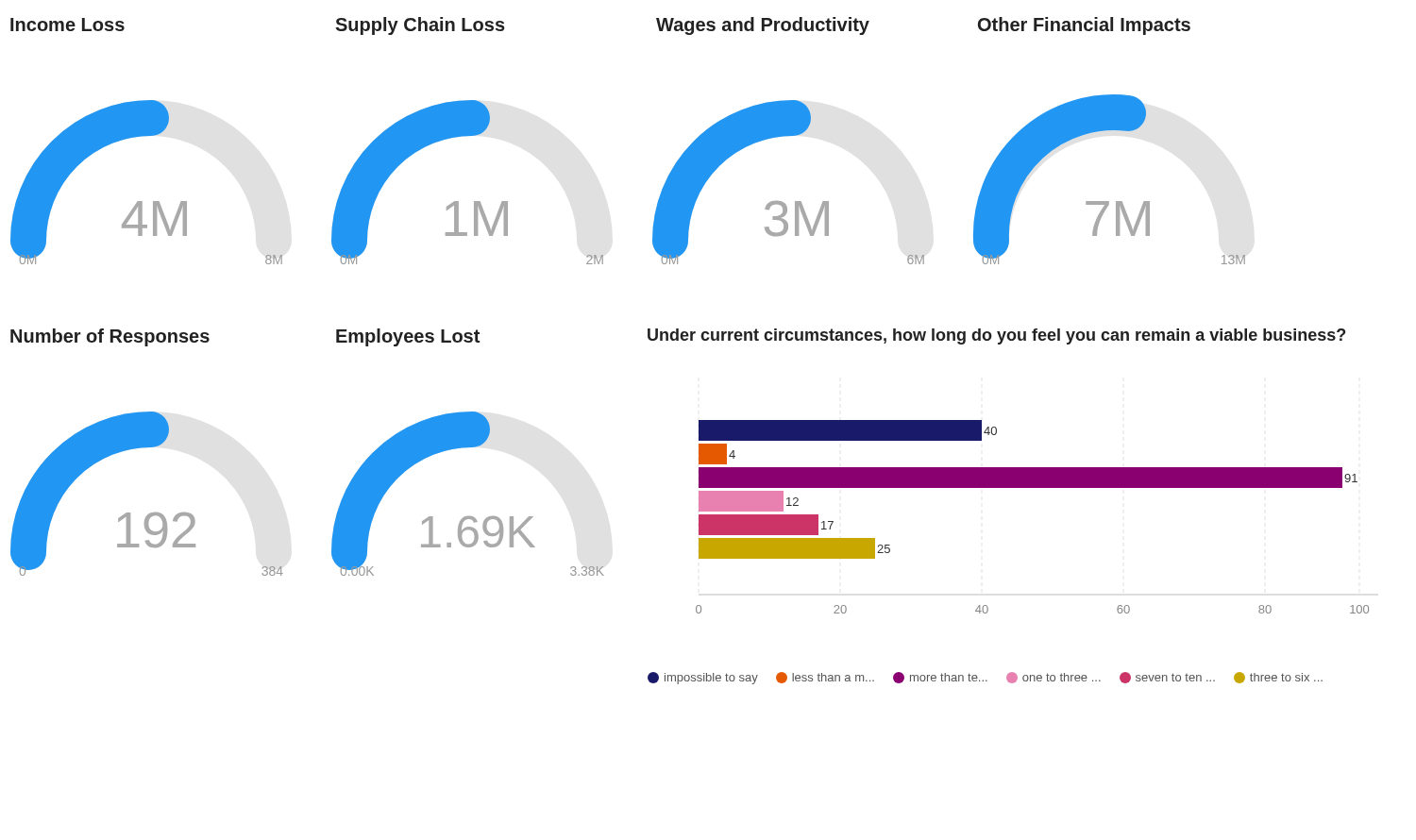Click on the region starting "Under current circumstances, how long do you feel"
This screenshot has height=840, width=1416.
tap(997, 335)
